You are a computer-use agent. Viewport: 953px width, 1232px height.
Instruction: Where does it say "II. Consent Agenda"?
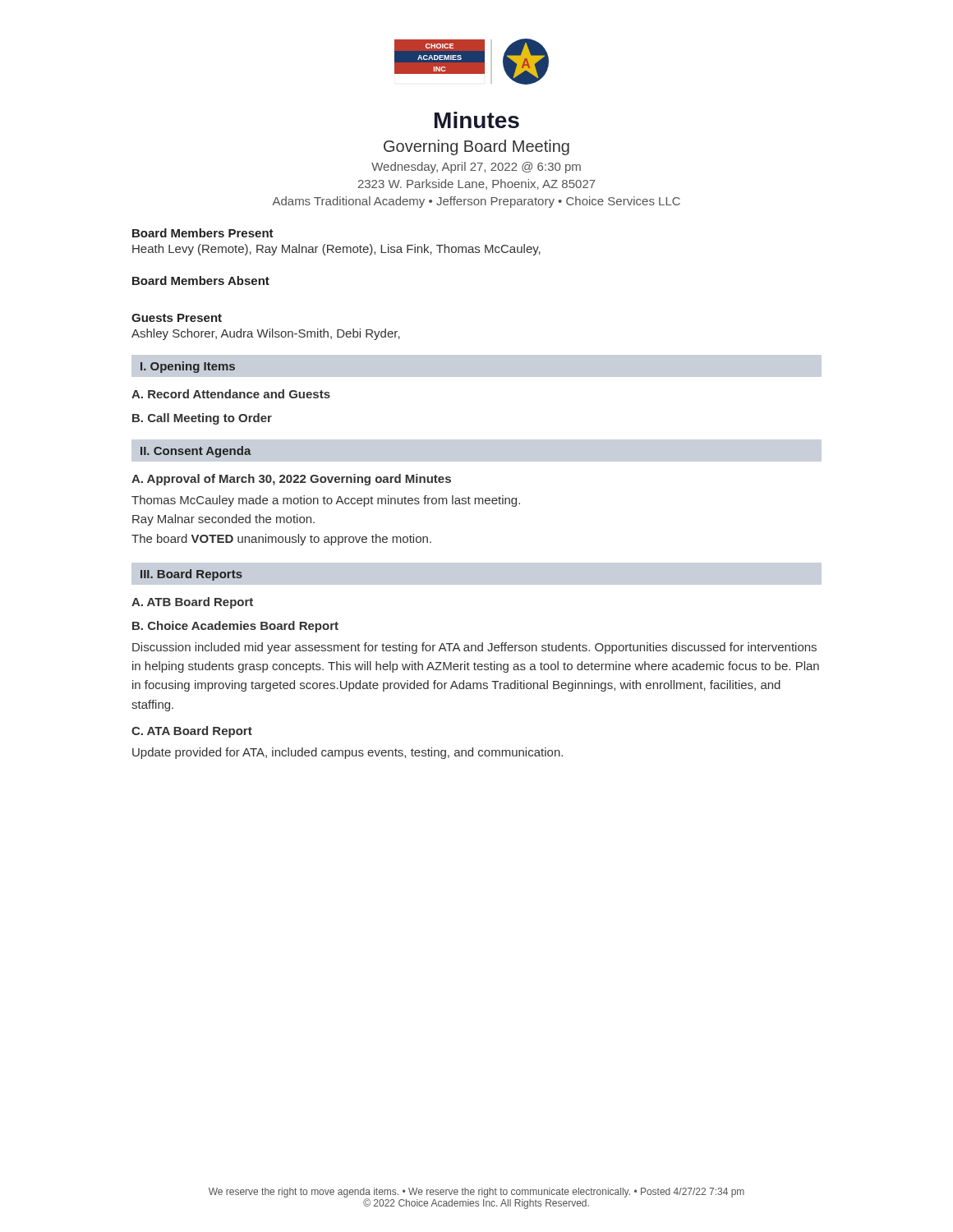coord(476,451)
